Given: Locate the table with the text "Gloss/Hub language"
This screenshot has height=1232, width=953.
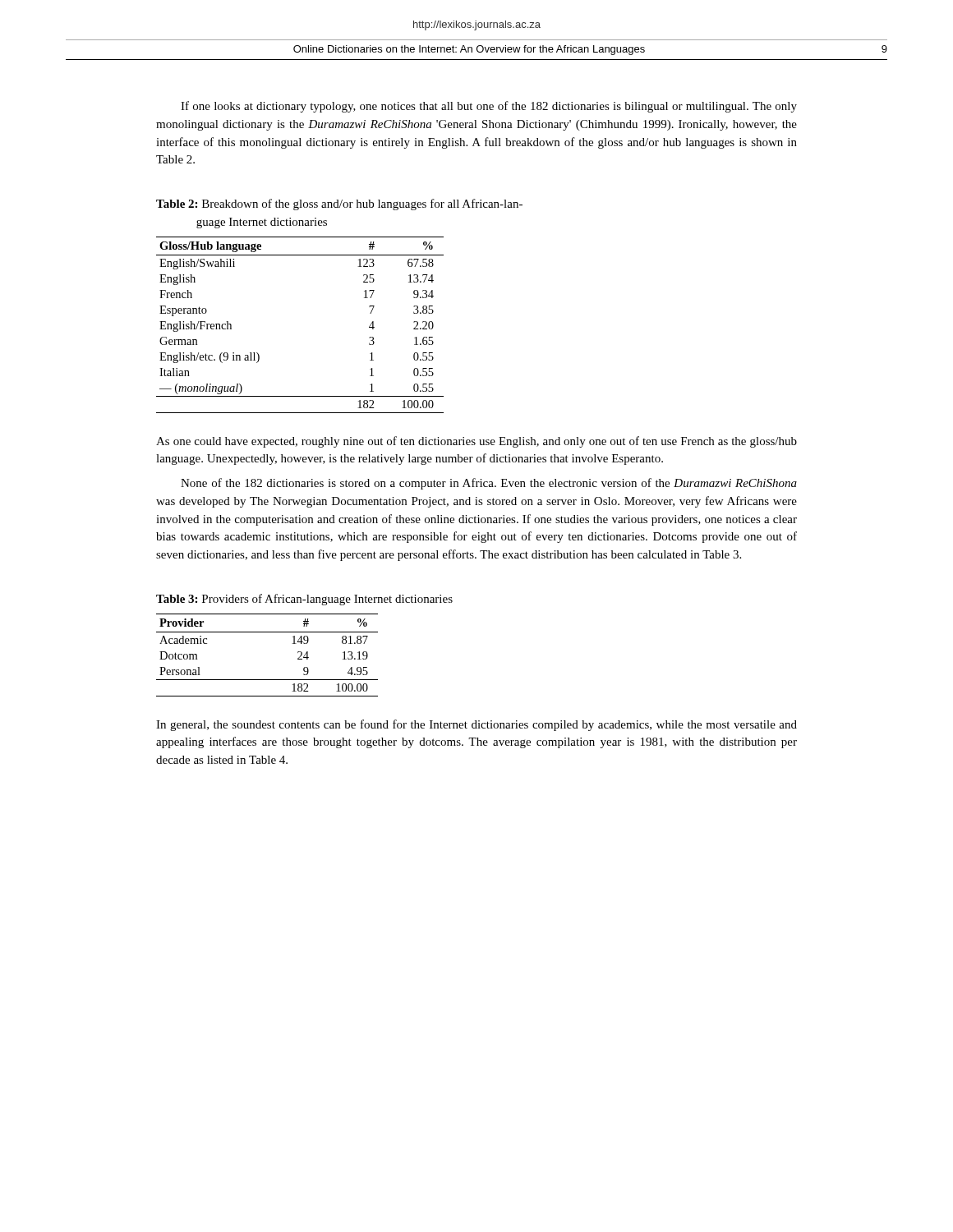Looking at the screenshot, I should click(476, 324).
